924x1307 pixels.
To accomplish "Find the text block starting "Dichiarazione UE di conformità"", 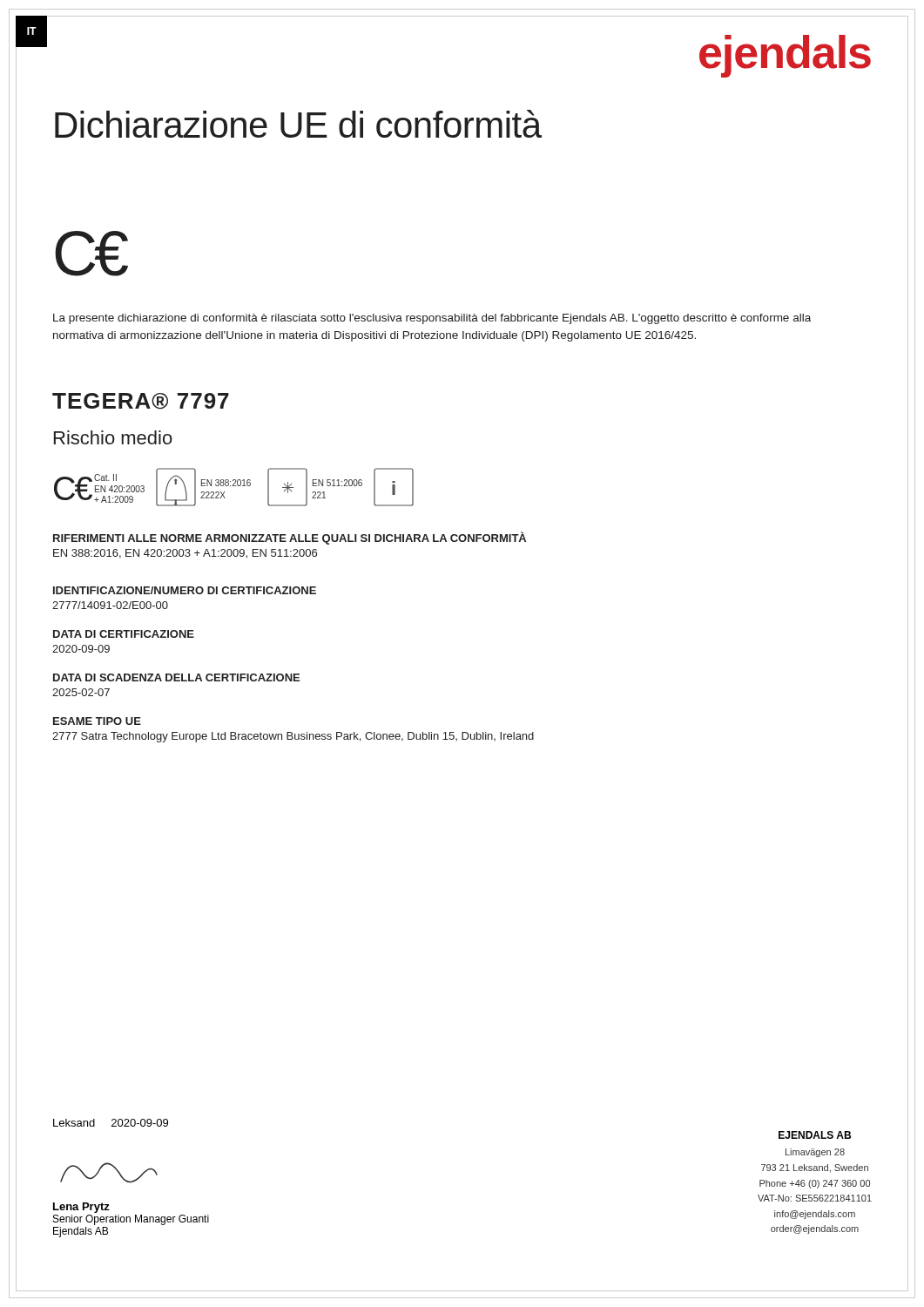I will 297,125.
